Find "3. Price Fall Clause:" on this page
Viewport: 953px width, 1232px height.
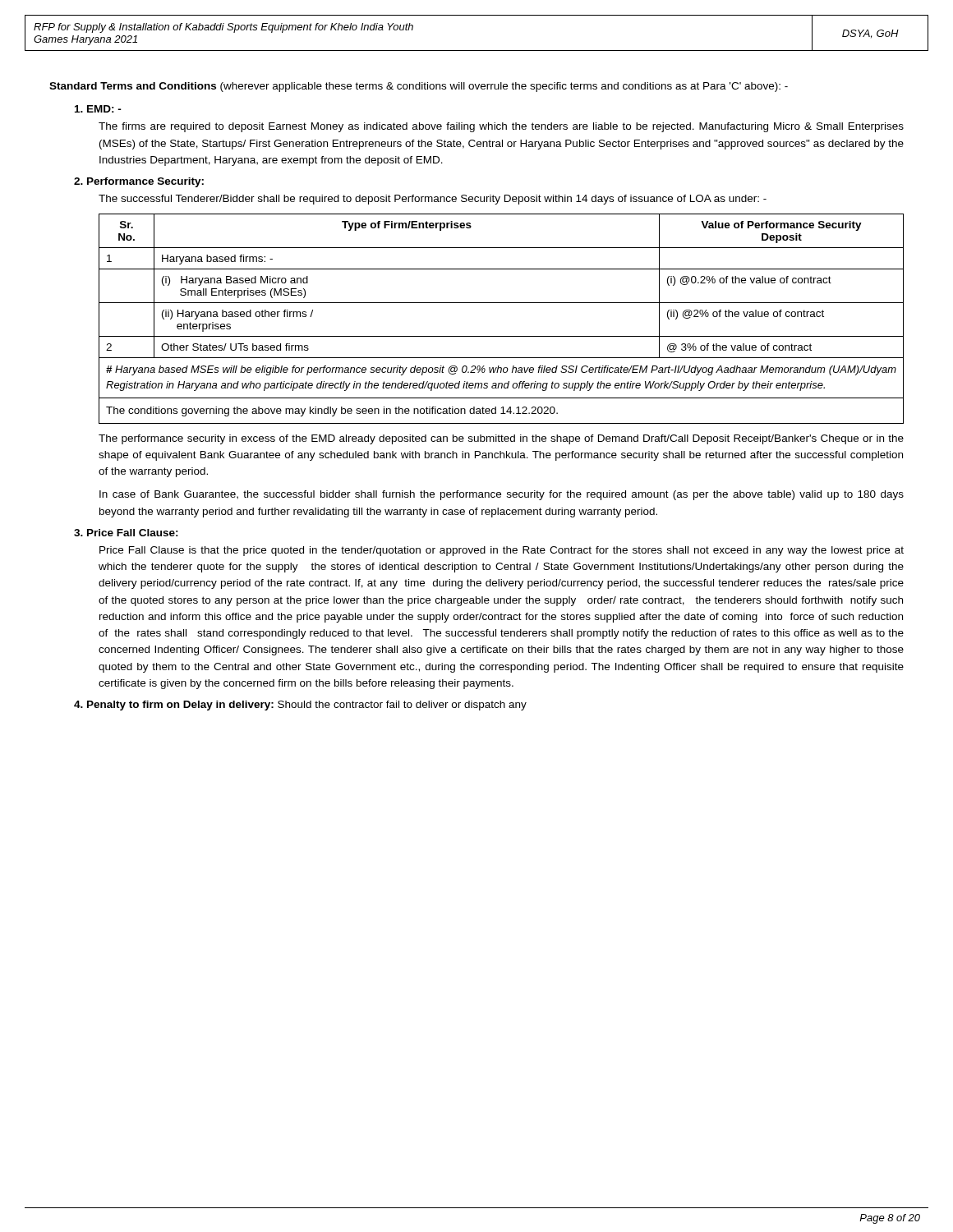click(126, 532)
